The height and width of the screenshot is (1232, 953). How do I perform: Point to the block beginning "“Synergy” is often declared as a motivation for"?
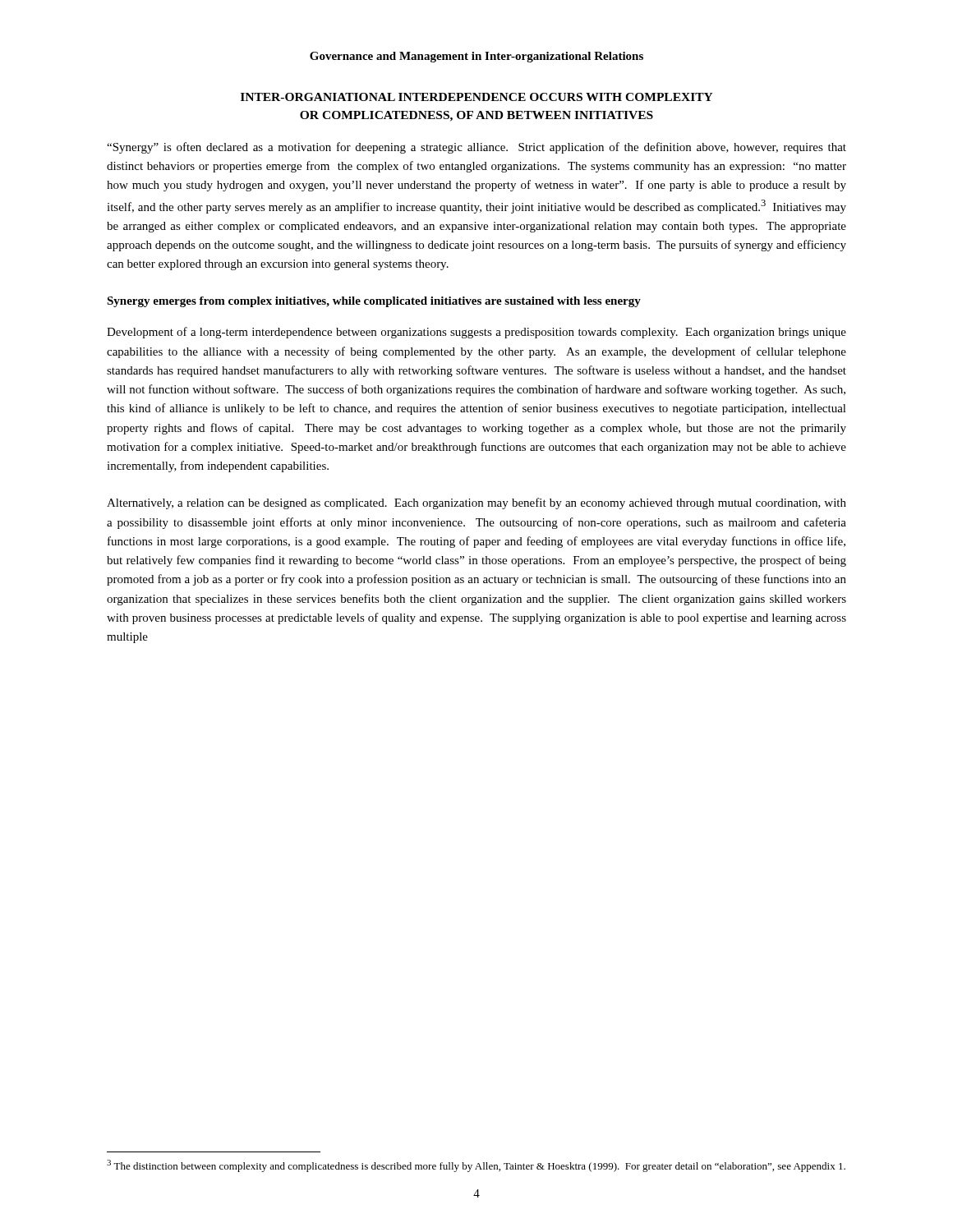point(476,205)
